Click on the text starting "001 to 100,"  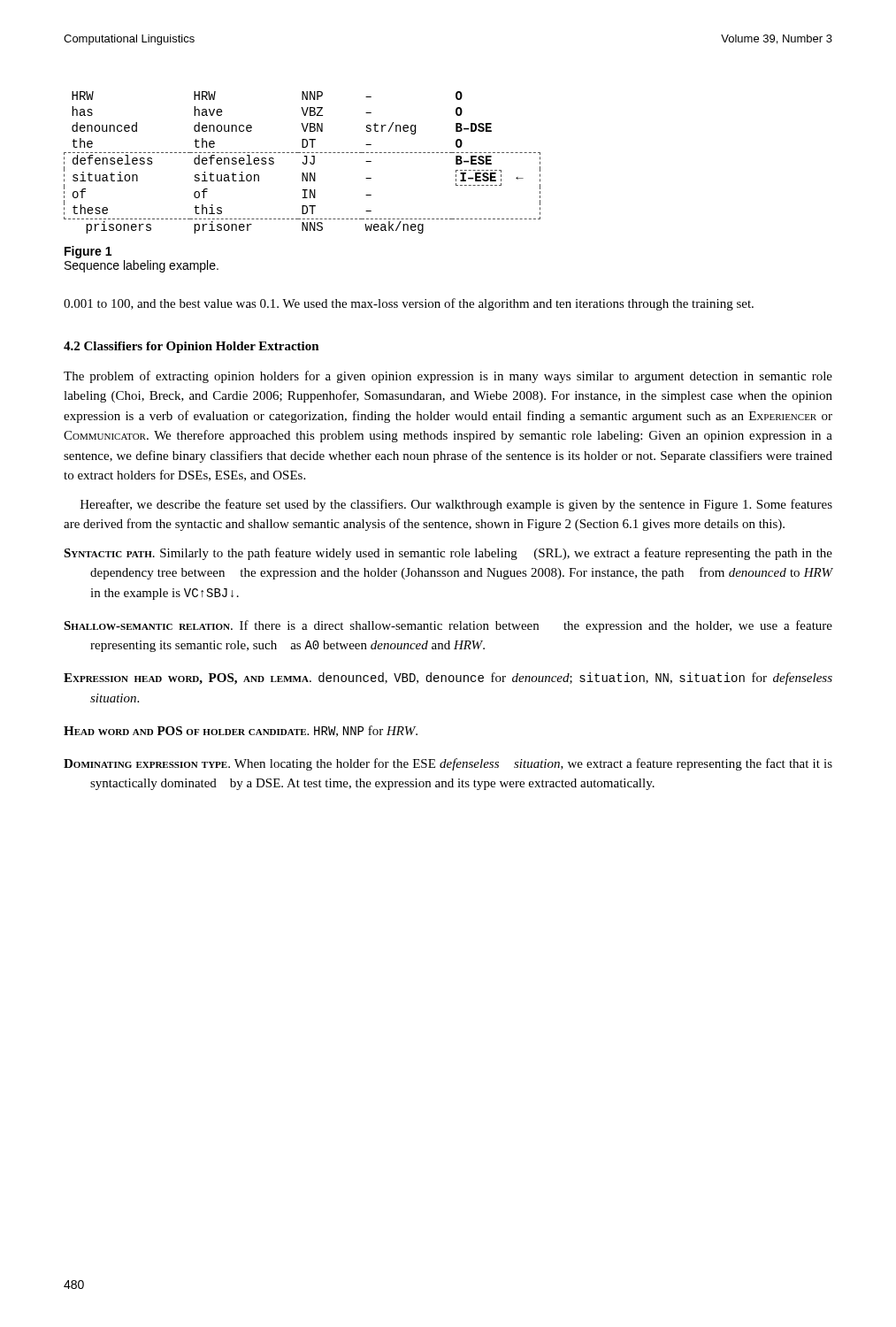[409, 303]
